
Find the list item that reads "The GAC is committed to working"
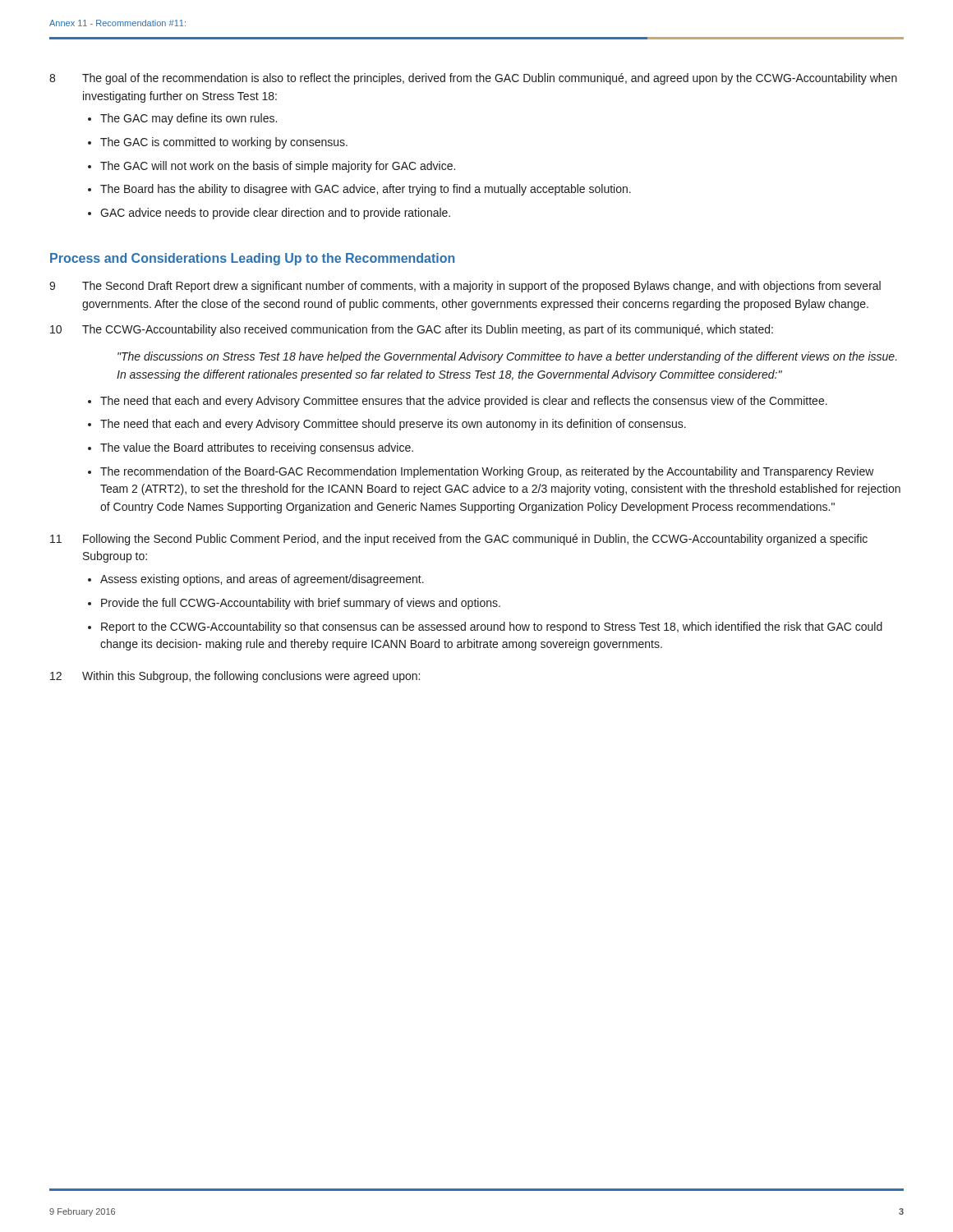pos(224,142)
